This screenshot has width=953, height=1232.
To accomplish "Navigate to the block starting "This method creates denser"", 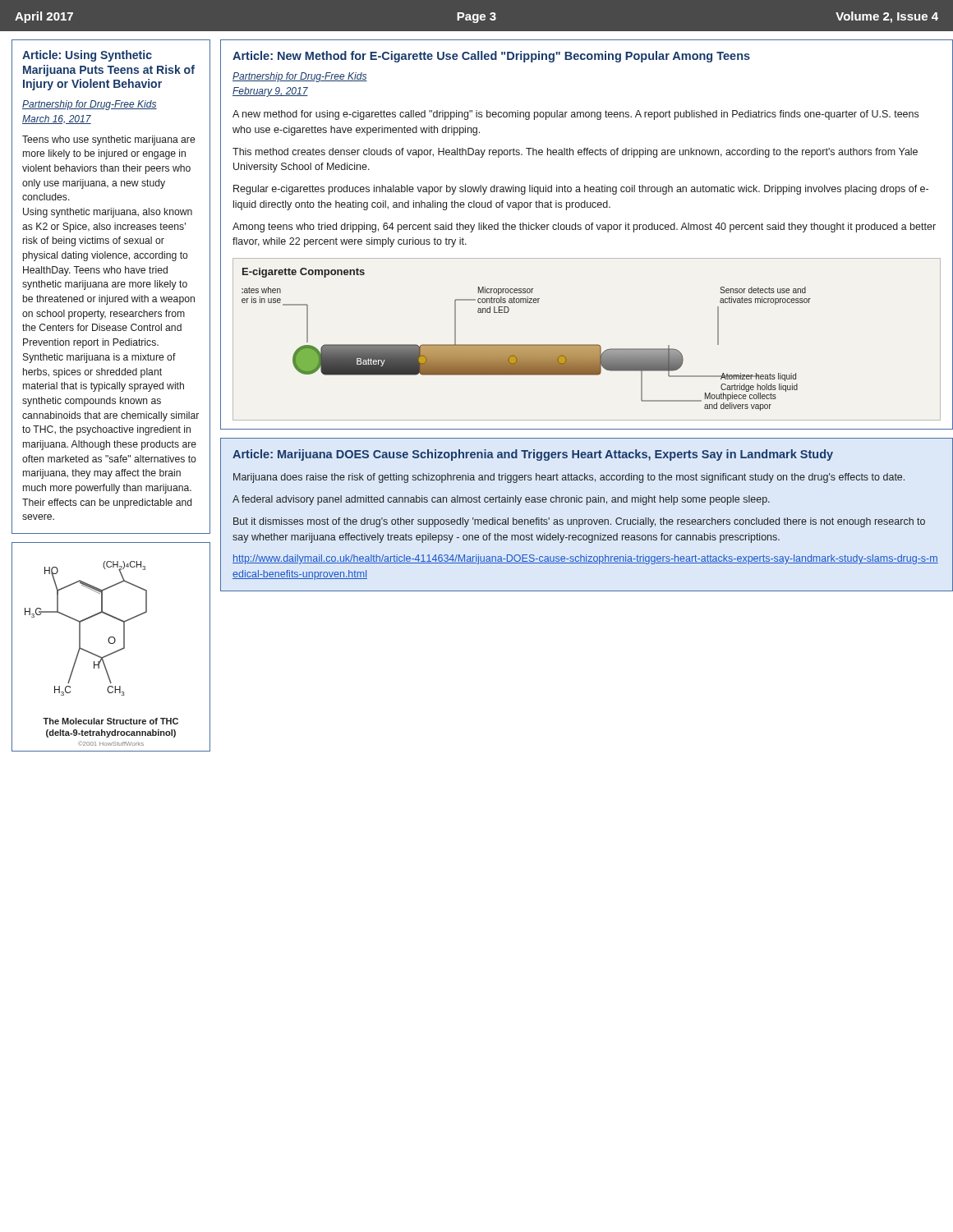I will [x=575, y=159].
